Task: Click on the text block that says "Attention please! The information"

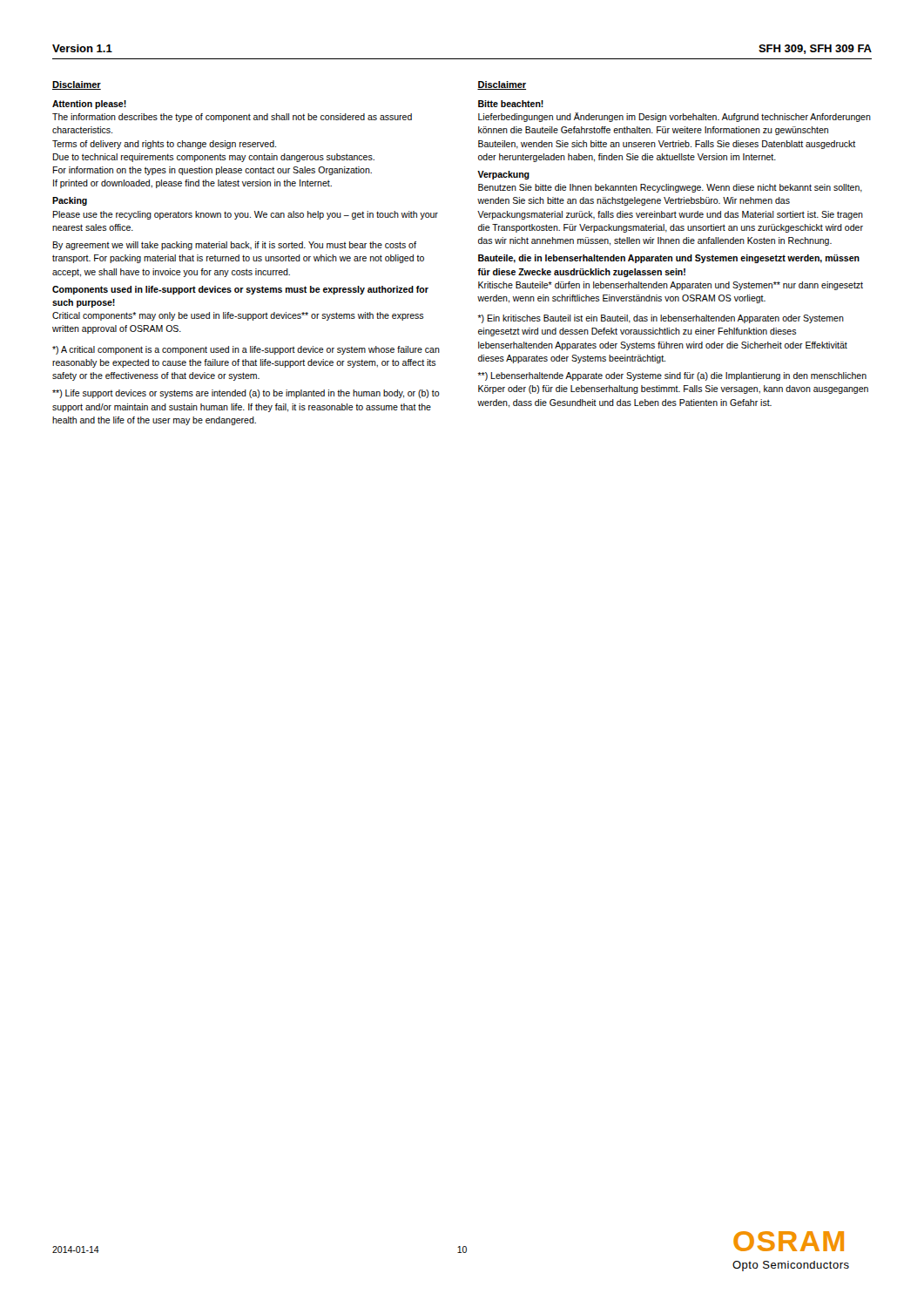Action: point(249,217)
